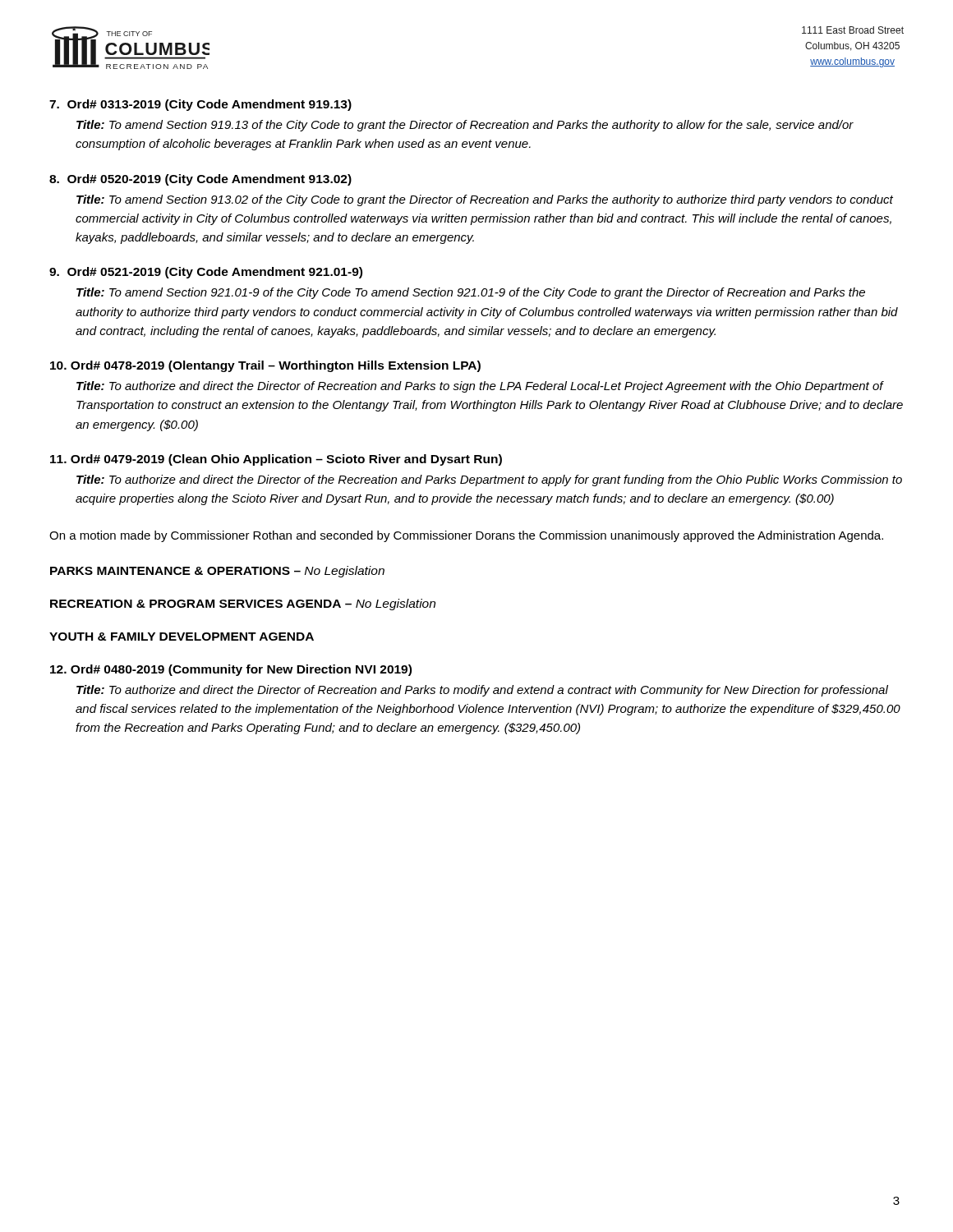
Task: Find the text starting "7. Ord# 0313-2019"
Action: [x=476, y=125]
